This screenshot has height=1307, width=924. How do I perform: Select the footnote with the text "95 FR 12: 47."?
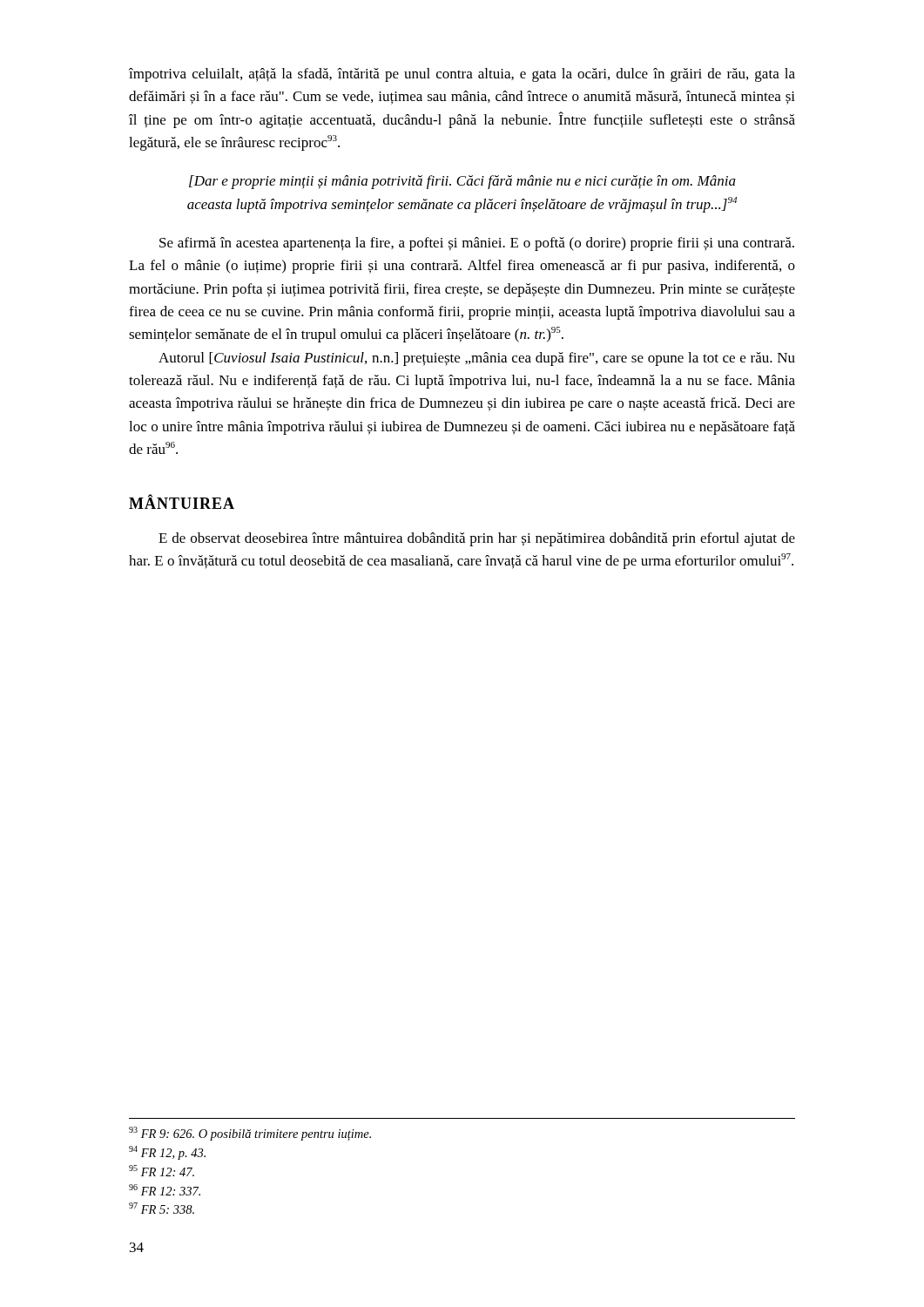162,1171
